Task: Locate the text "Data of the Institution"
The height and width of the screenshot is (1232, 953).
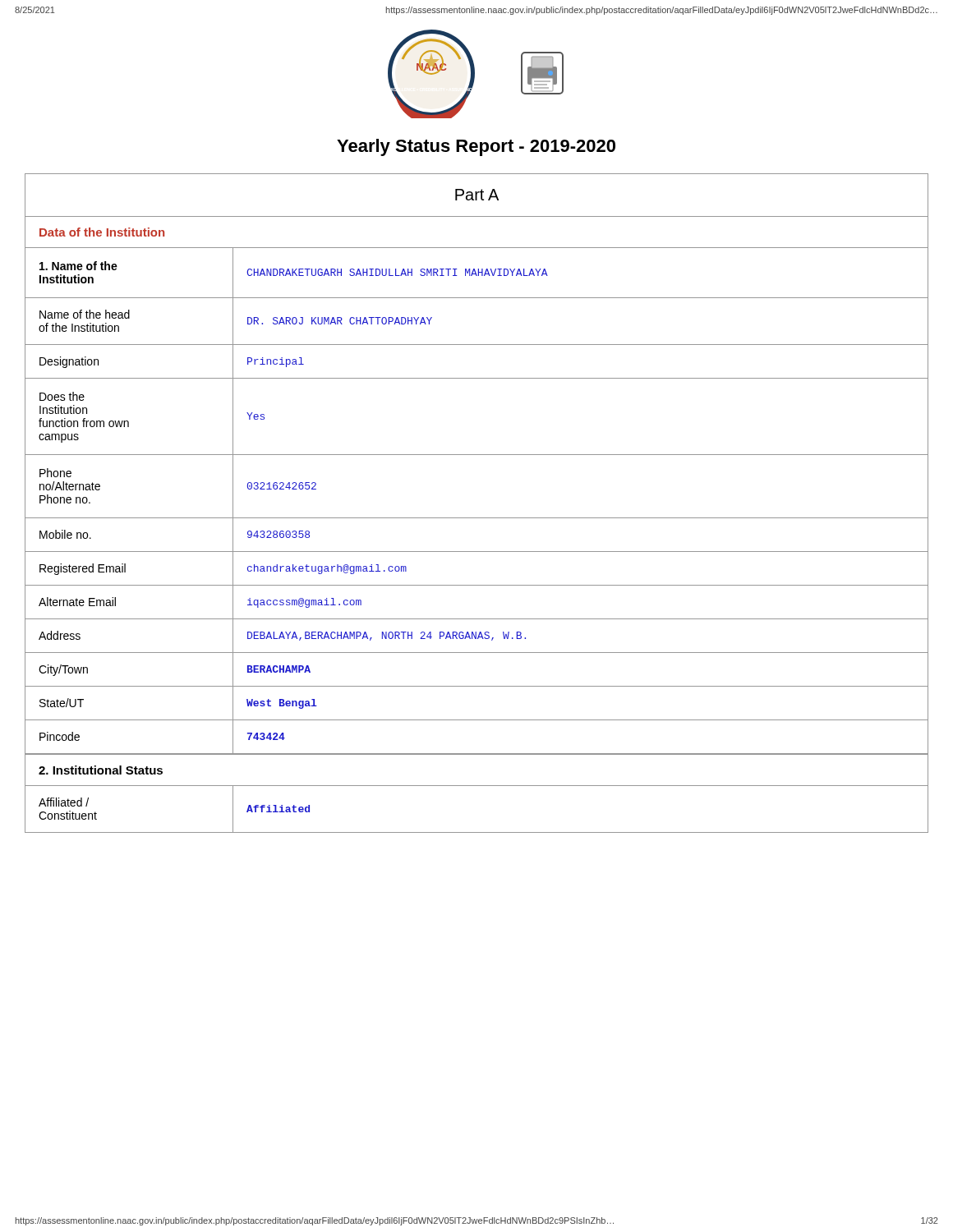Action: click(102, 232)
